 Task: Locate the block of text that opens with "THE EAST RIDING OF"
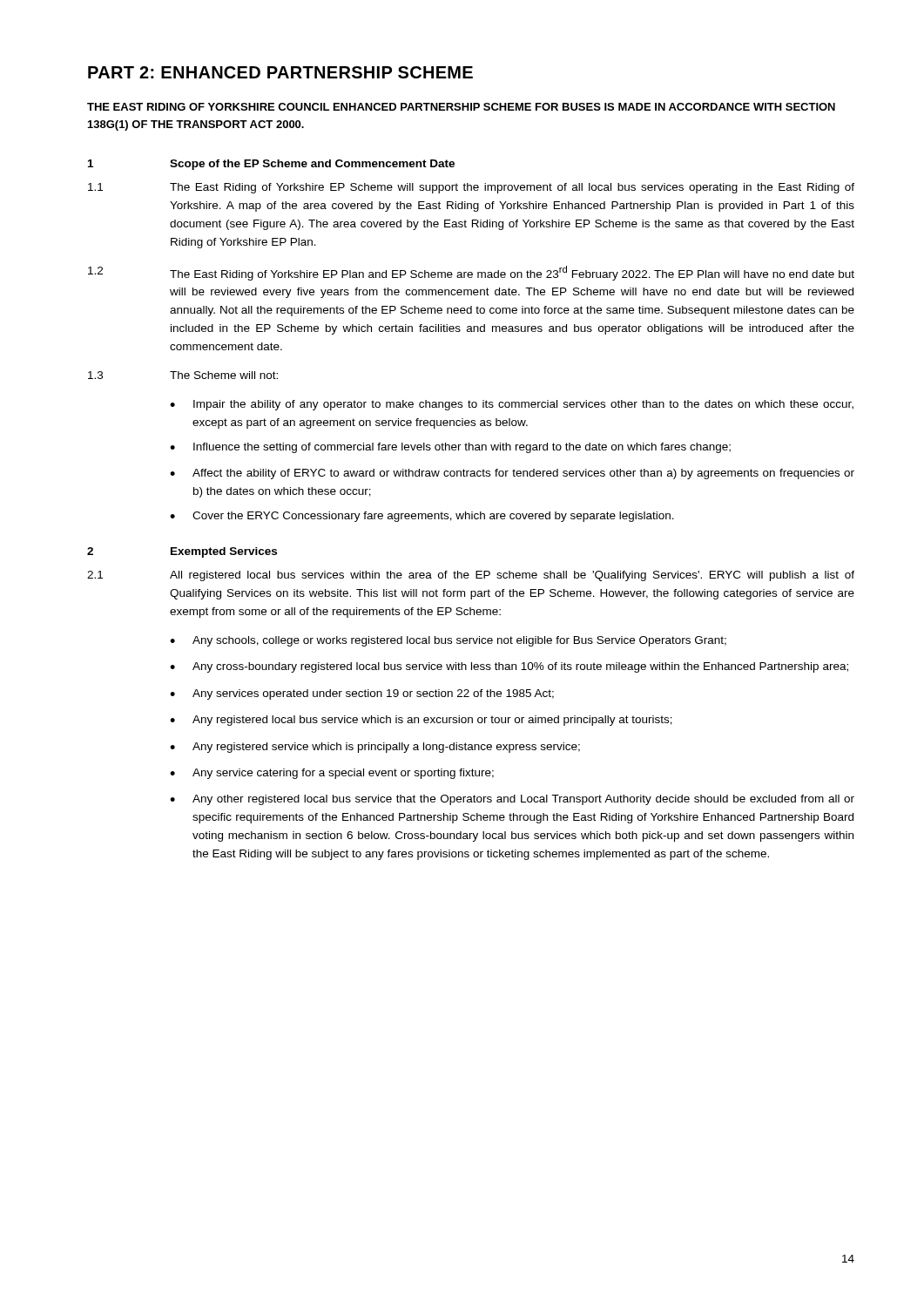click(x=471, y=115)
